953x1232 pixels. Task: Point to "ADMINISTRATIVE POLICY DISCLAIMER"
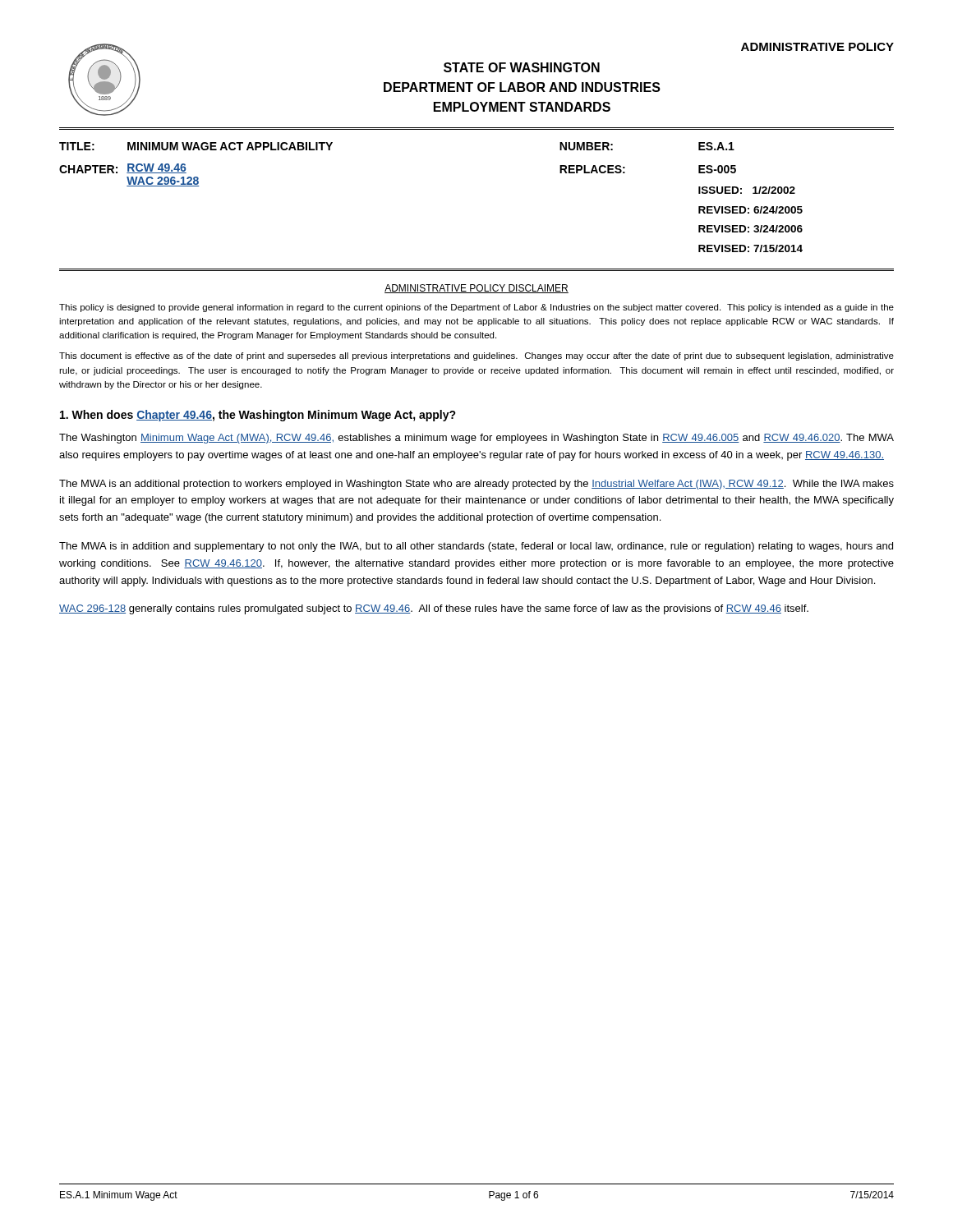pos(476,288)
